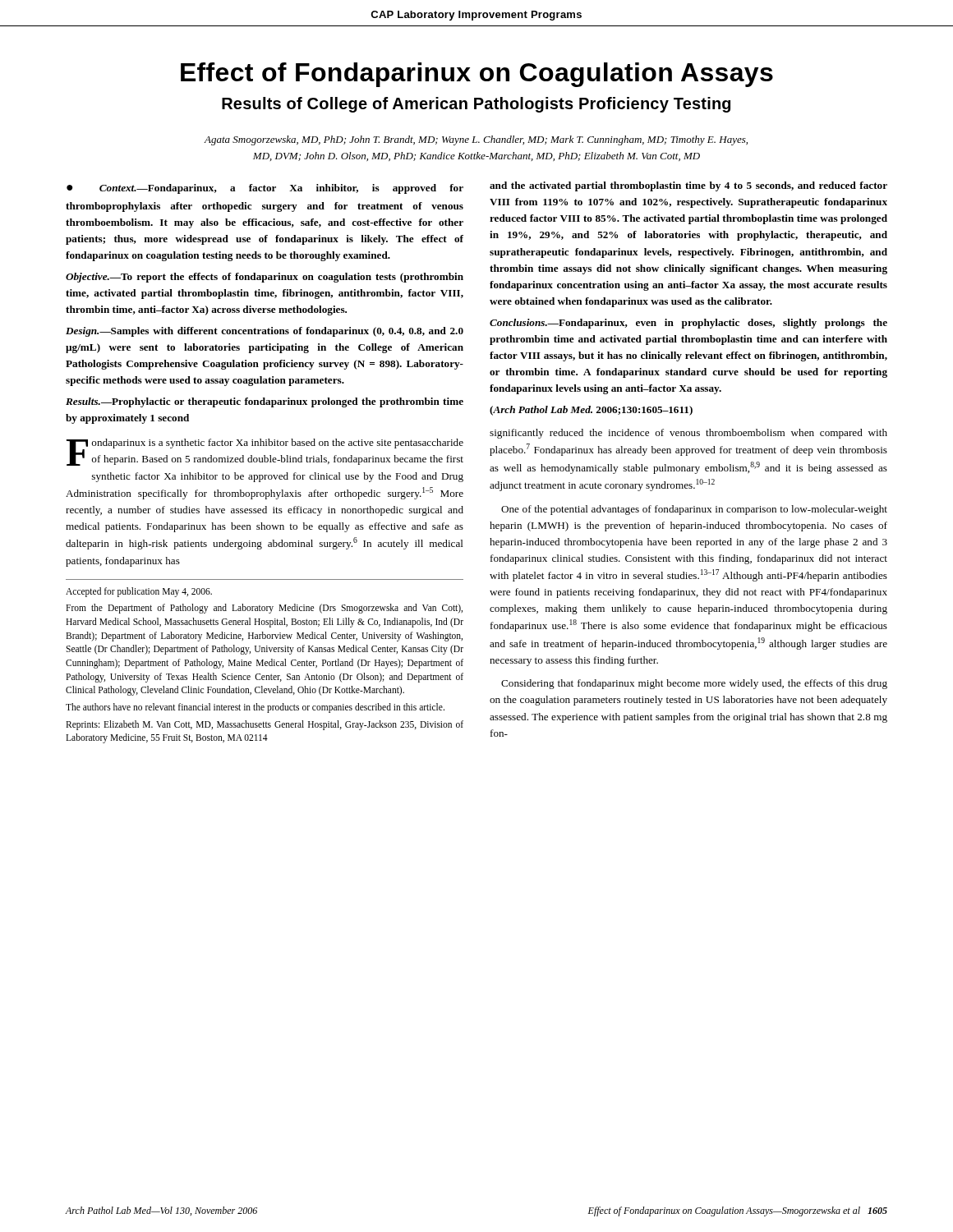Select the title that says "Effect of Fondaparinux"

[x=476, y=72]
